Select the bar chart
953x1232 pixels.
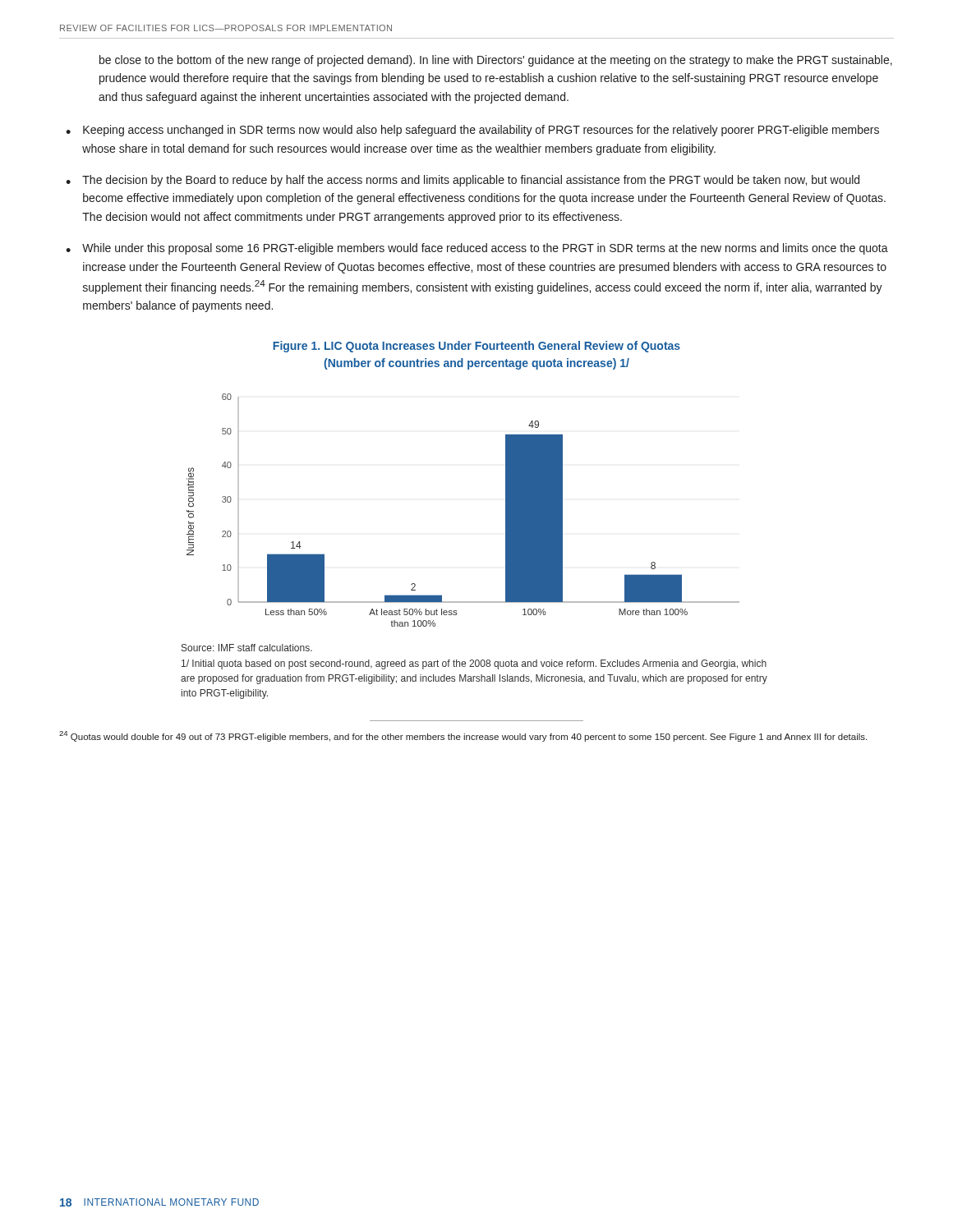pyautogui.click(x=476, y=509)
